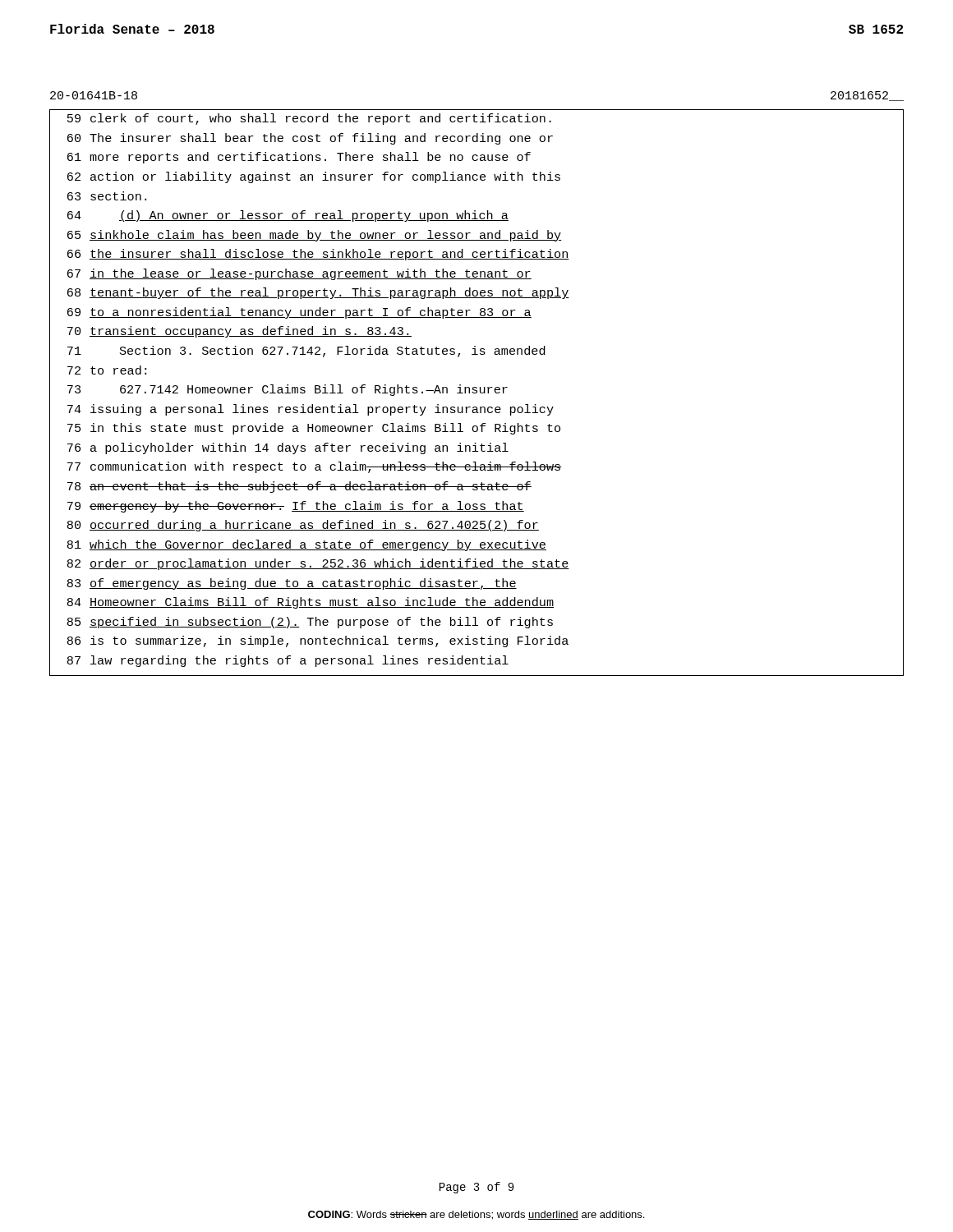Find the footnote

476,1214
